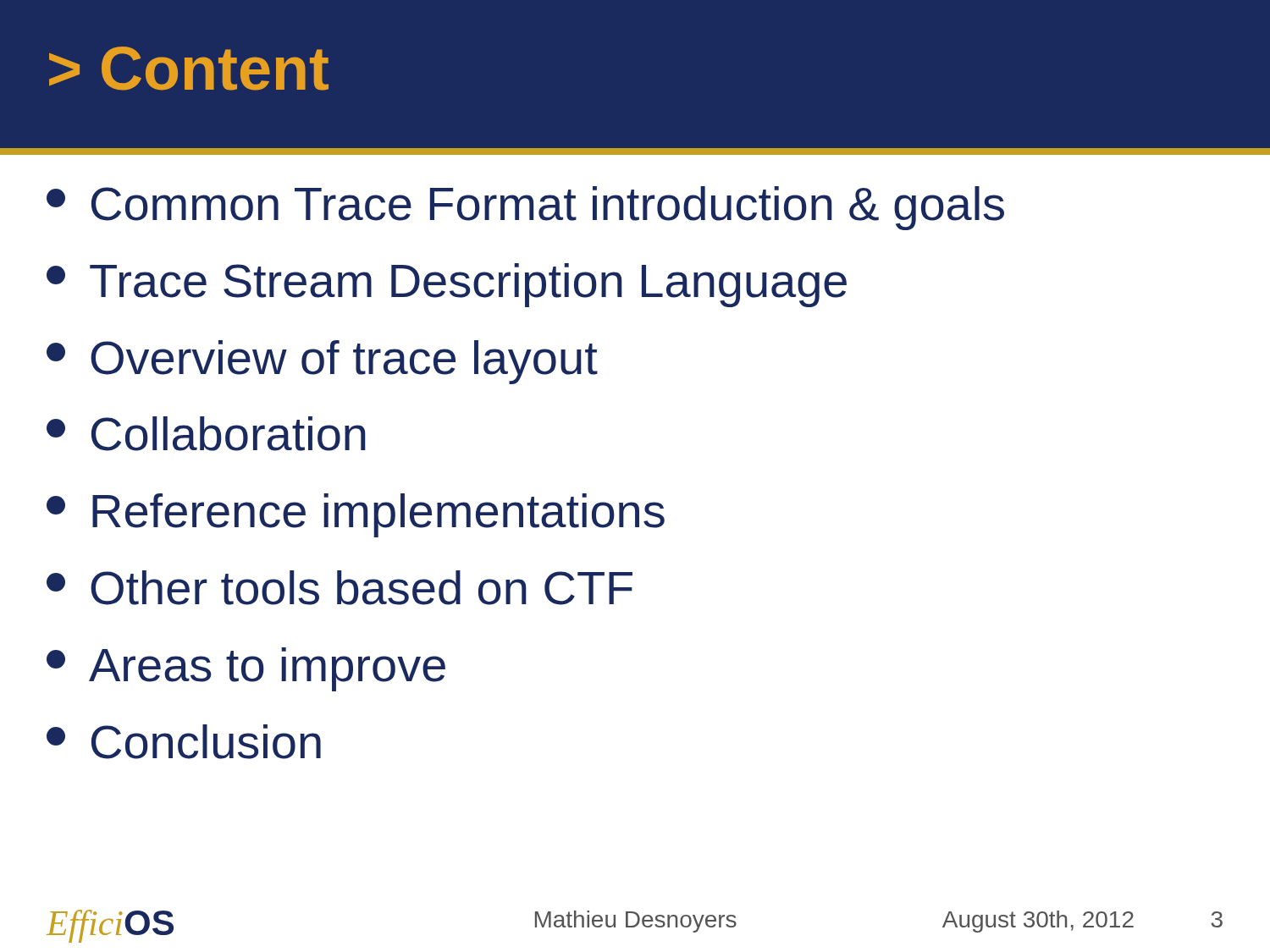Point to the block starting "Other tools based on CTF"
This screenshot has width=1270, height=952.
[340, 588]
